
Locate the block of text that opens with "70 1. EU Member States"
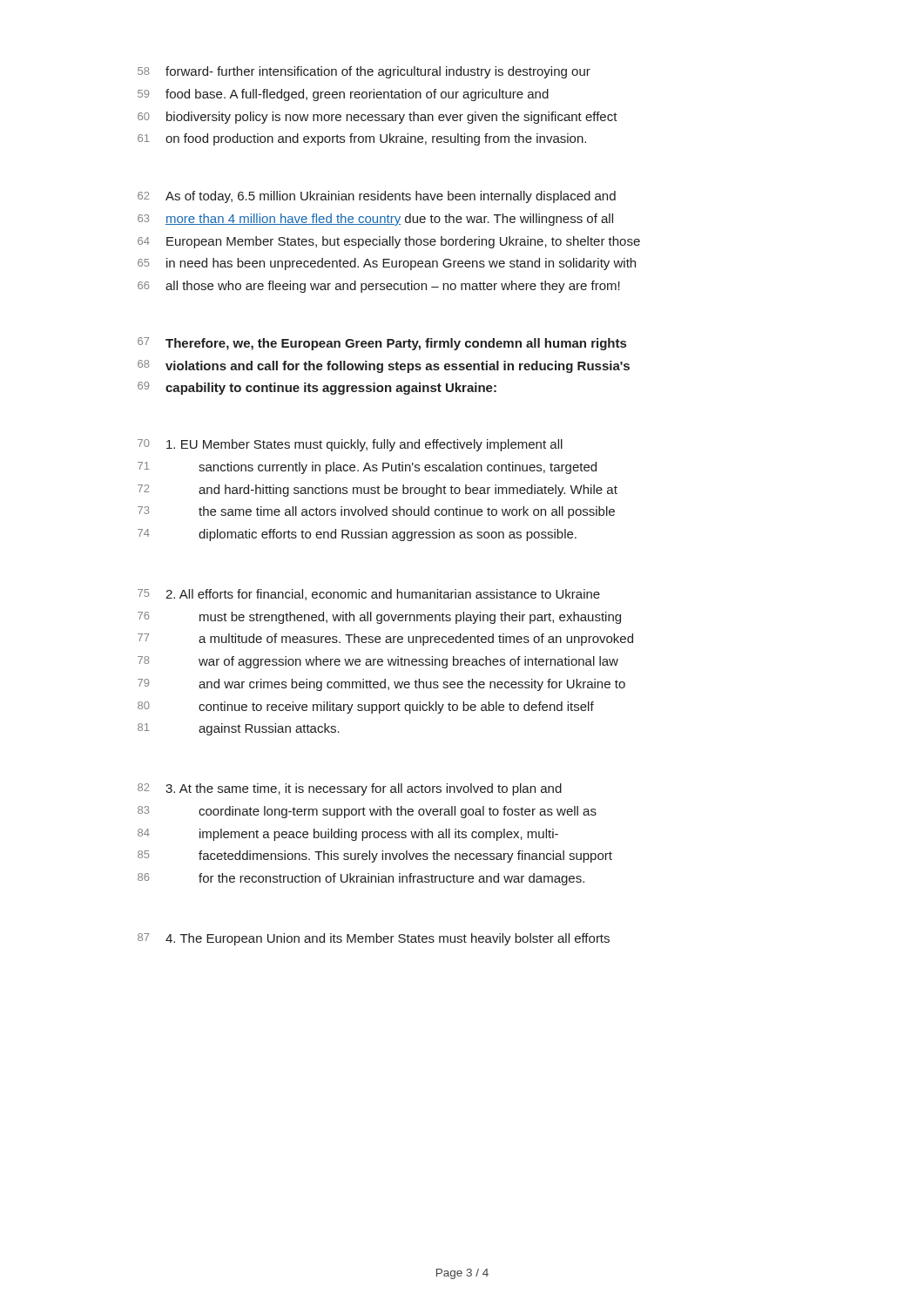[x=479, y=490]
